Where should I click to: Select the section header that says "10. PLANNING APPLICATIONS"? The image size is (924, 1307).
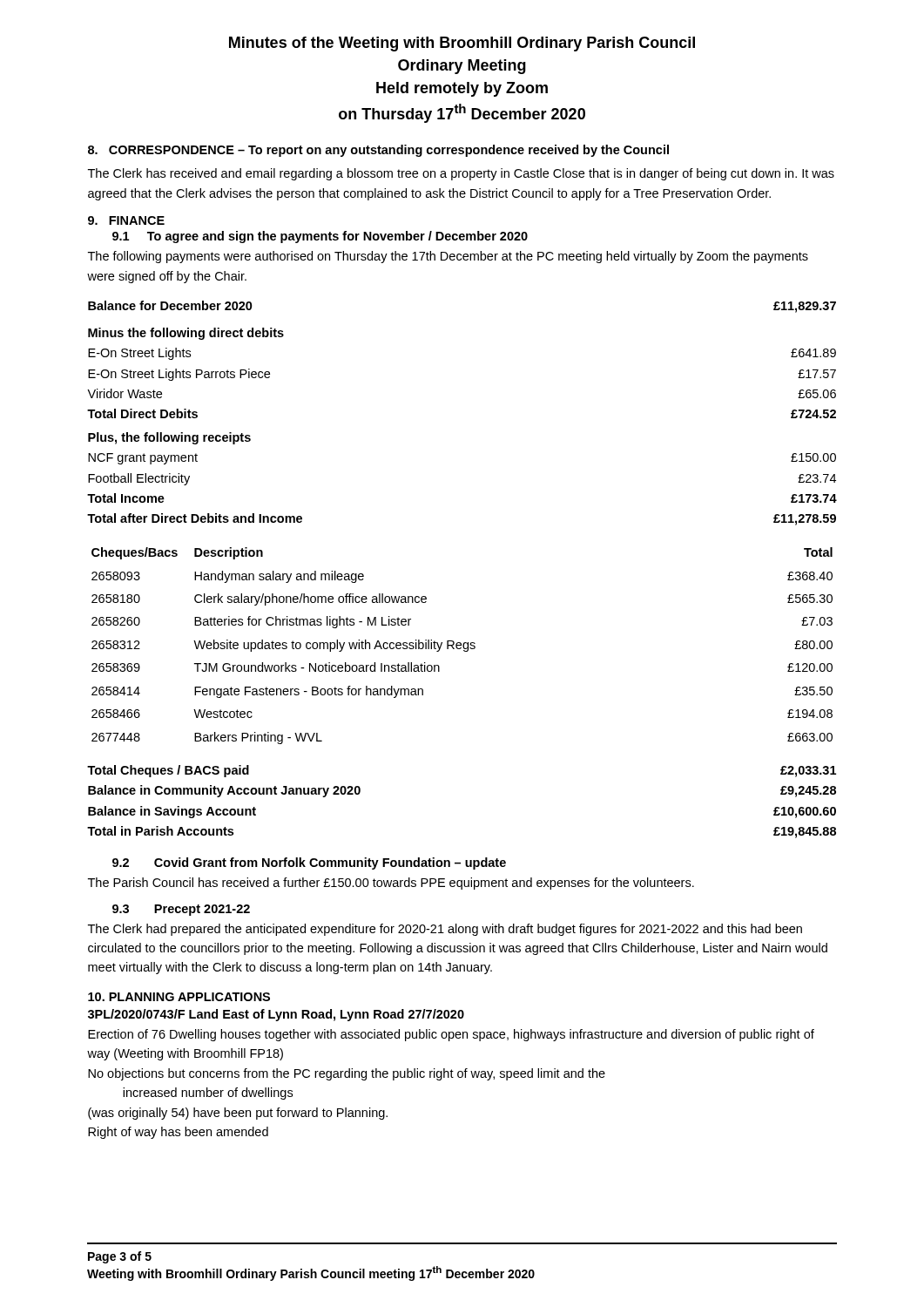(179, 997)
